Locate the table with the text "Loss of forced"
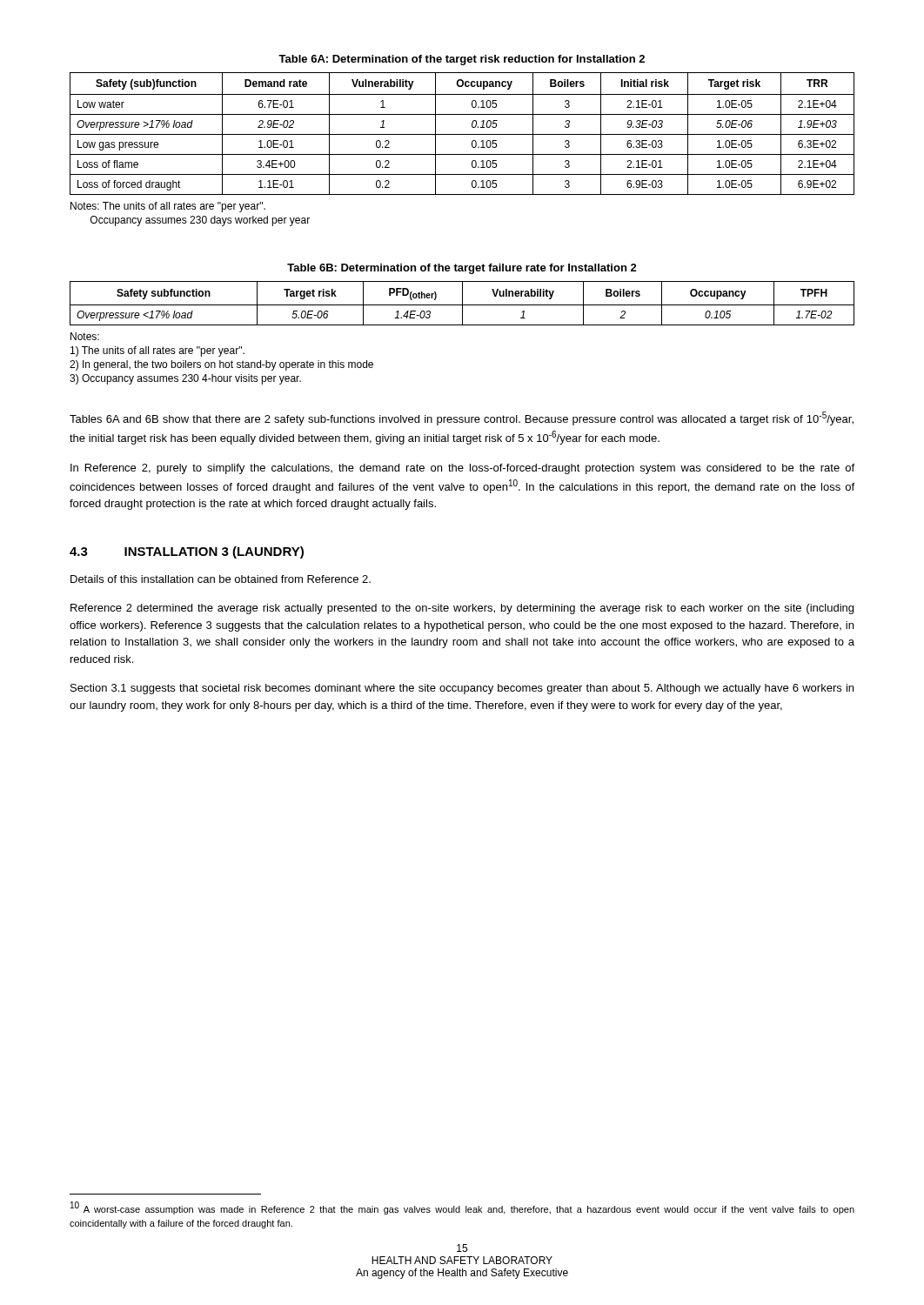The height and width of the screenshot is (1305, 924). coord(462,134)
